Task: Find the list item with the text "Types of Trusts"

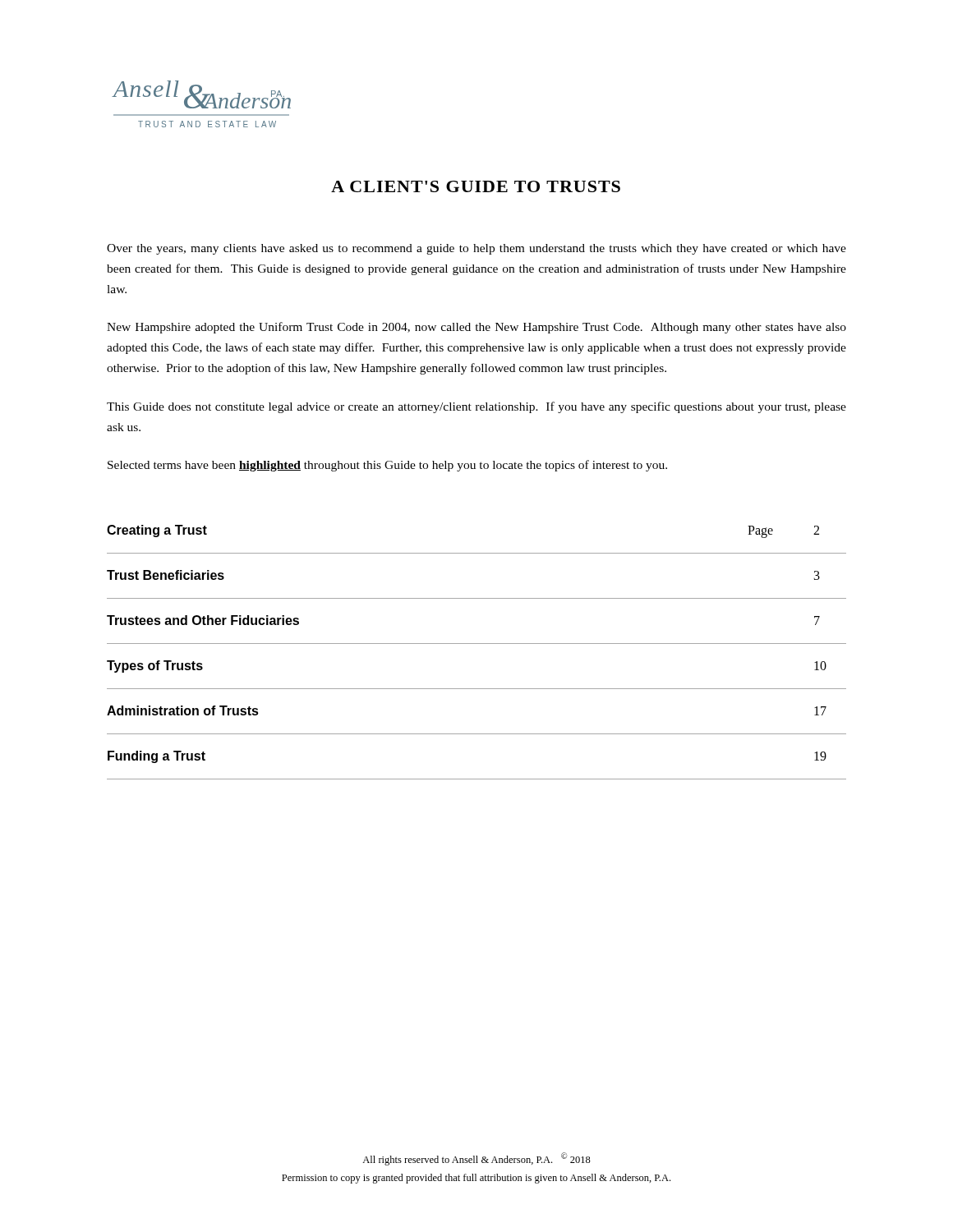Action: tap(155, 666)
